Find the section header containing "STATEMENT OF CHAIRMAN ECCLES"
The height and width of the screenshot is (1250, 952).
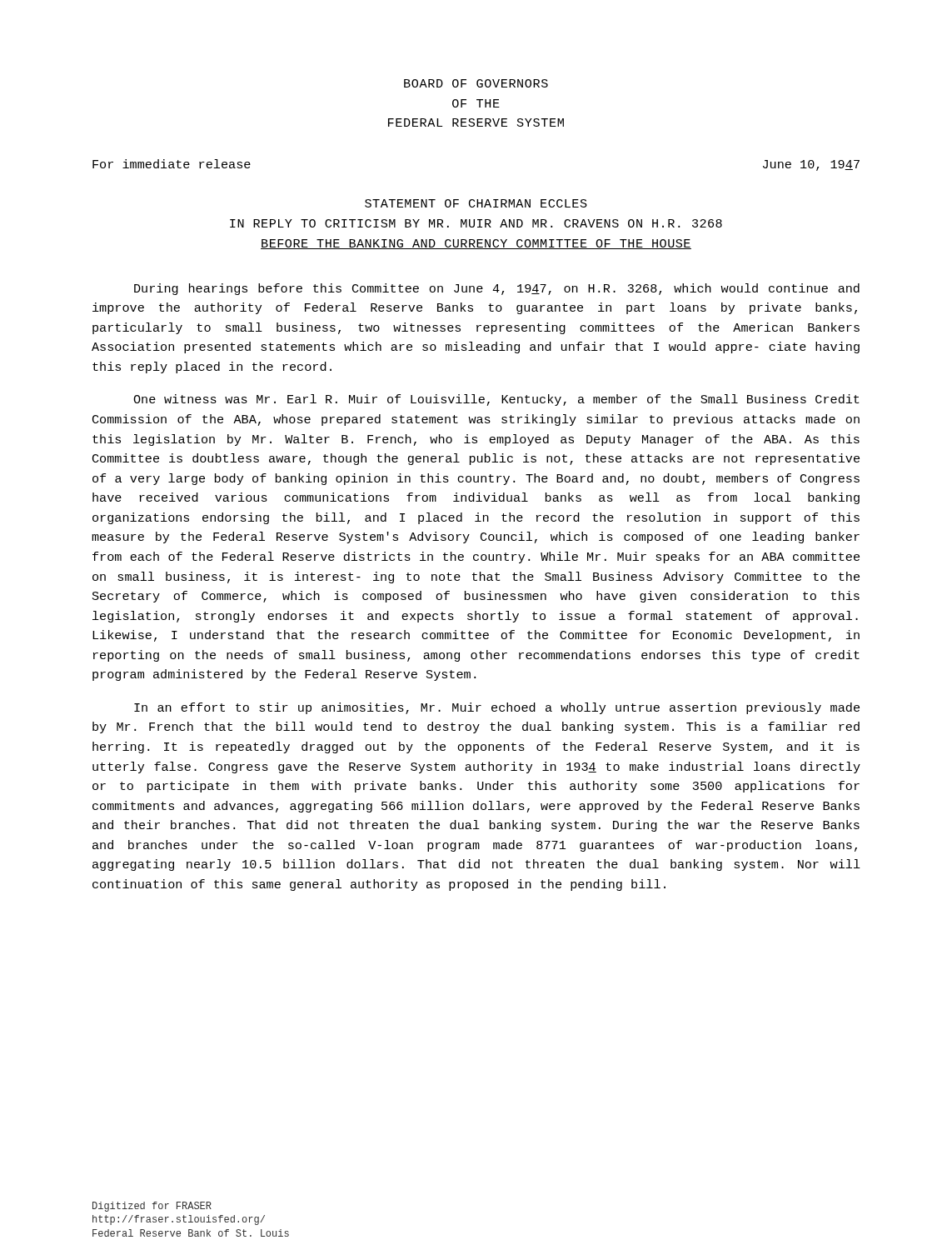tap(476, 224)
